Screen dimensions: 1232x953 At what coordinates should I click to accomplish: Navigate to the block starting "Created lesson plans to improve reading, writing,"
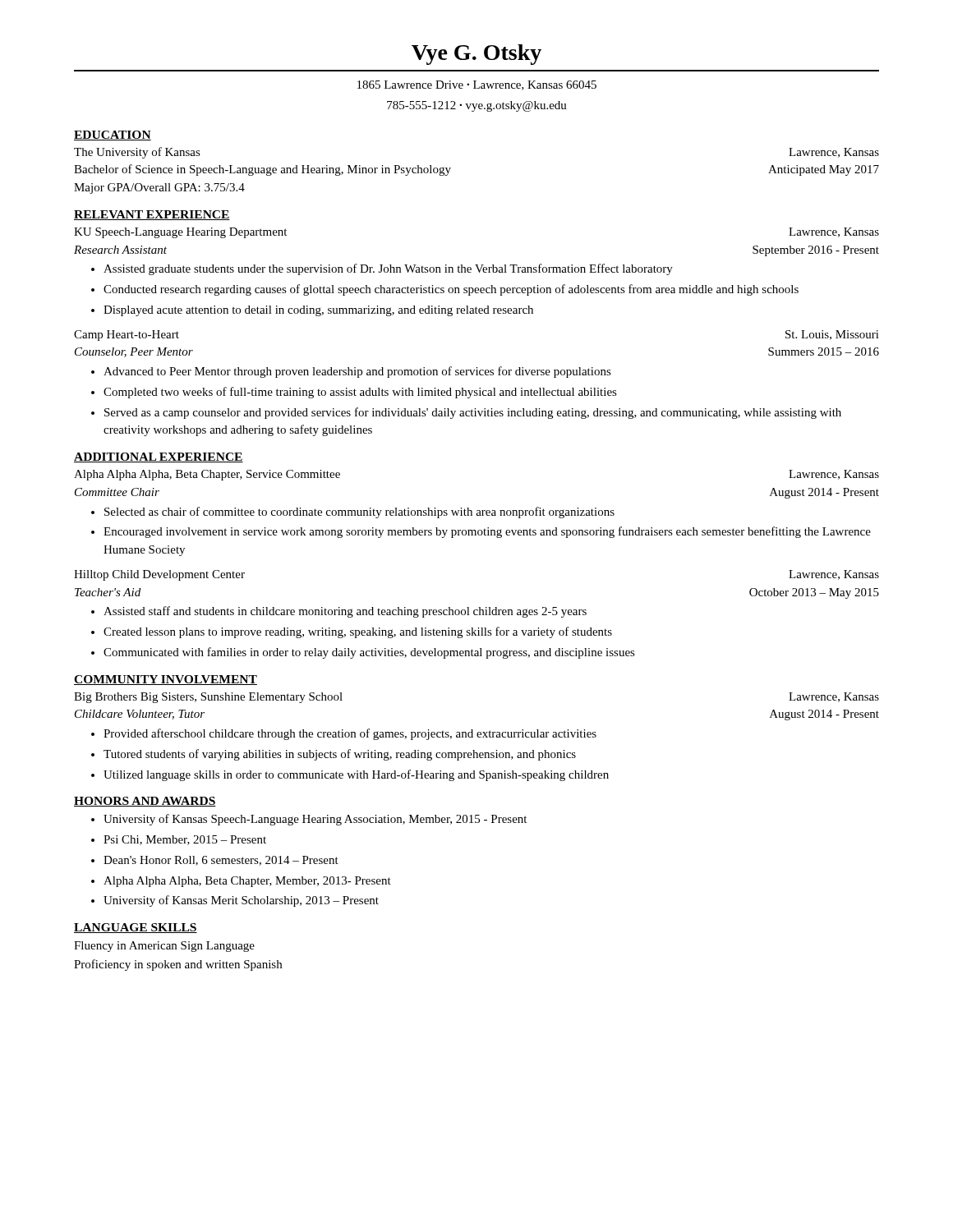point(358,632)
